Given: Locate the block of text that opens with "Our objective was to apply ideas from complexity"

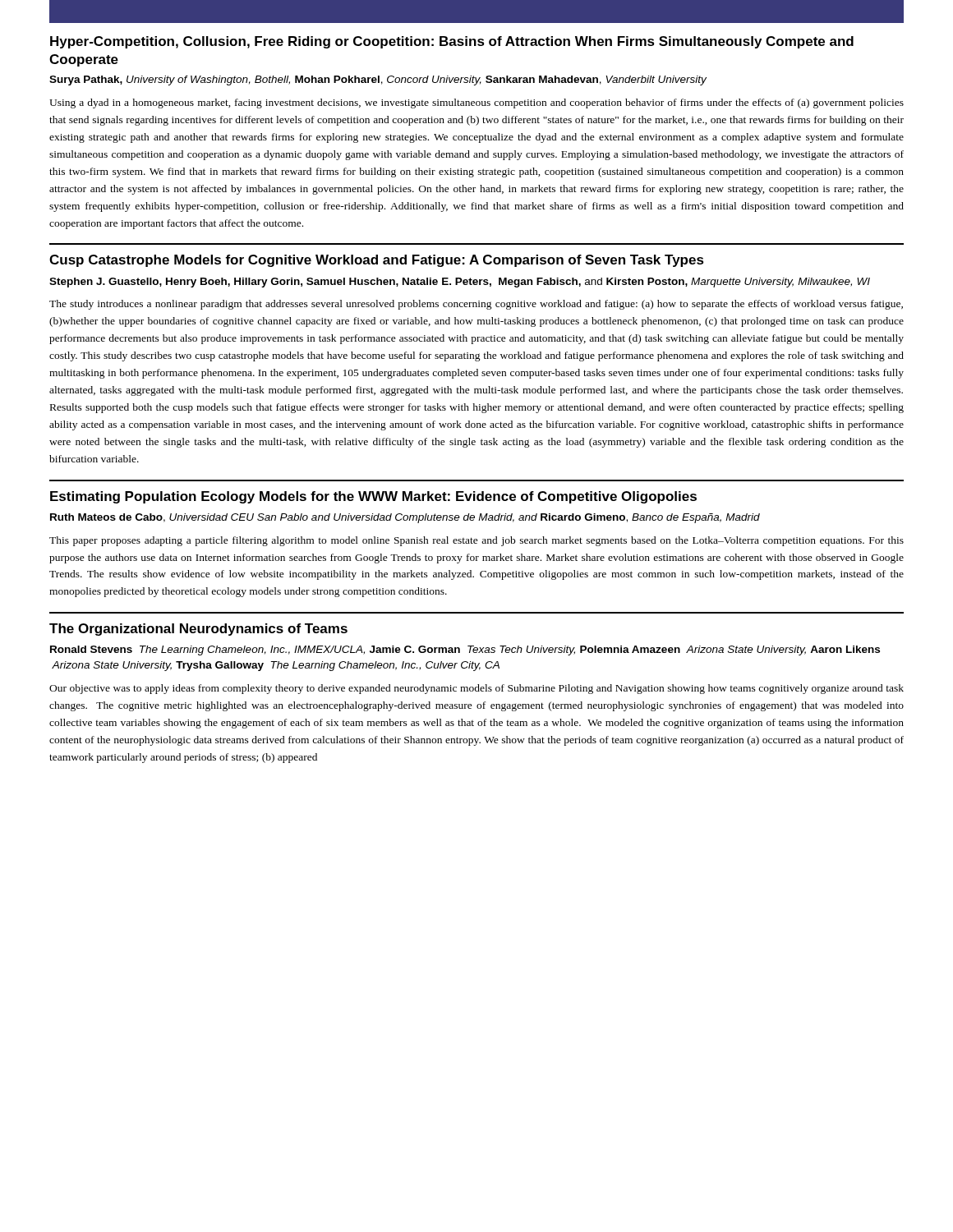Looking at the screenshot, I should (476, 722).
